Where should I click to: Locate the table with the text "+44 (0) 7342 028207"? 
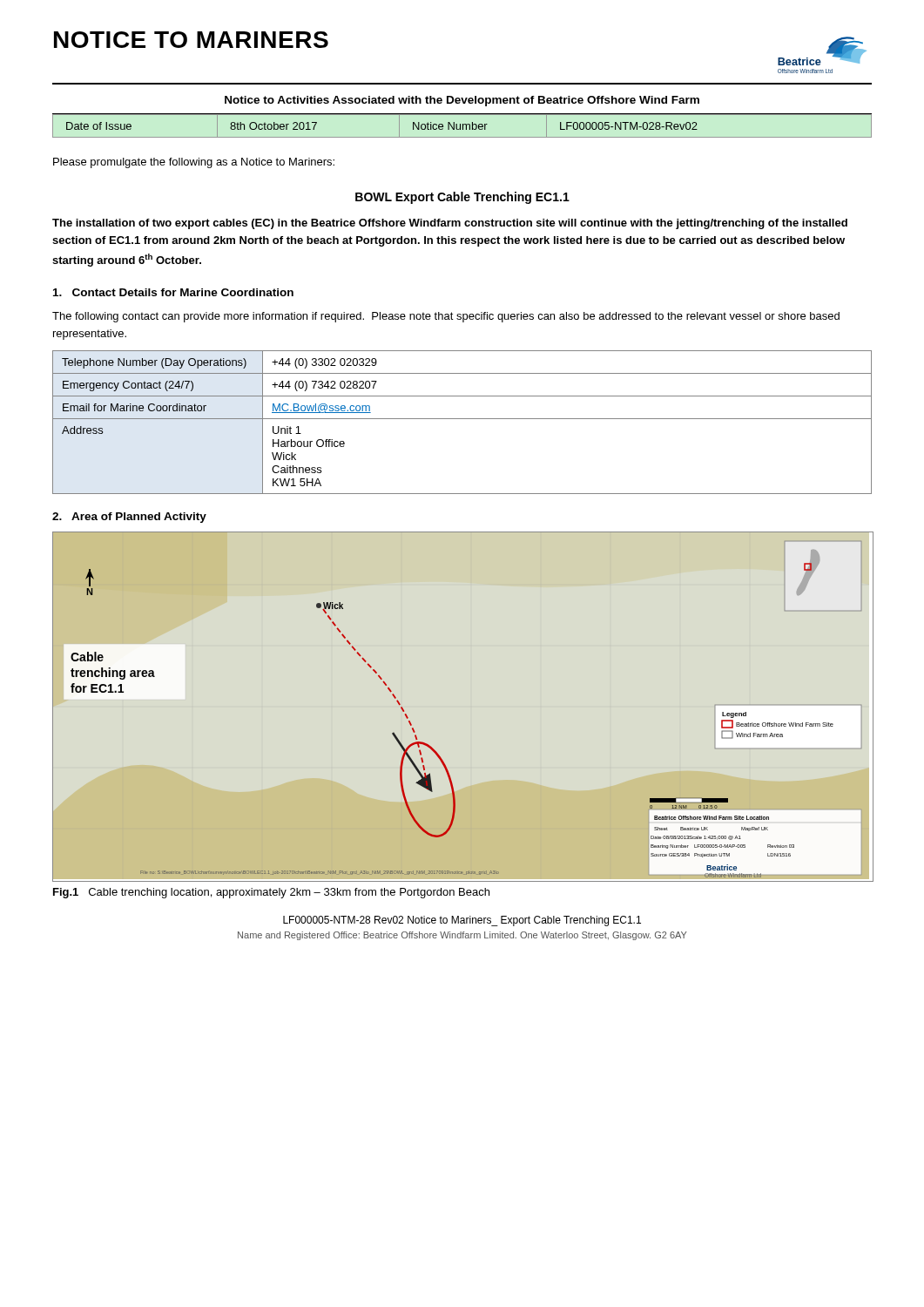point(462,422)
